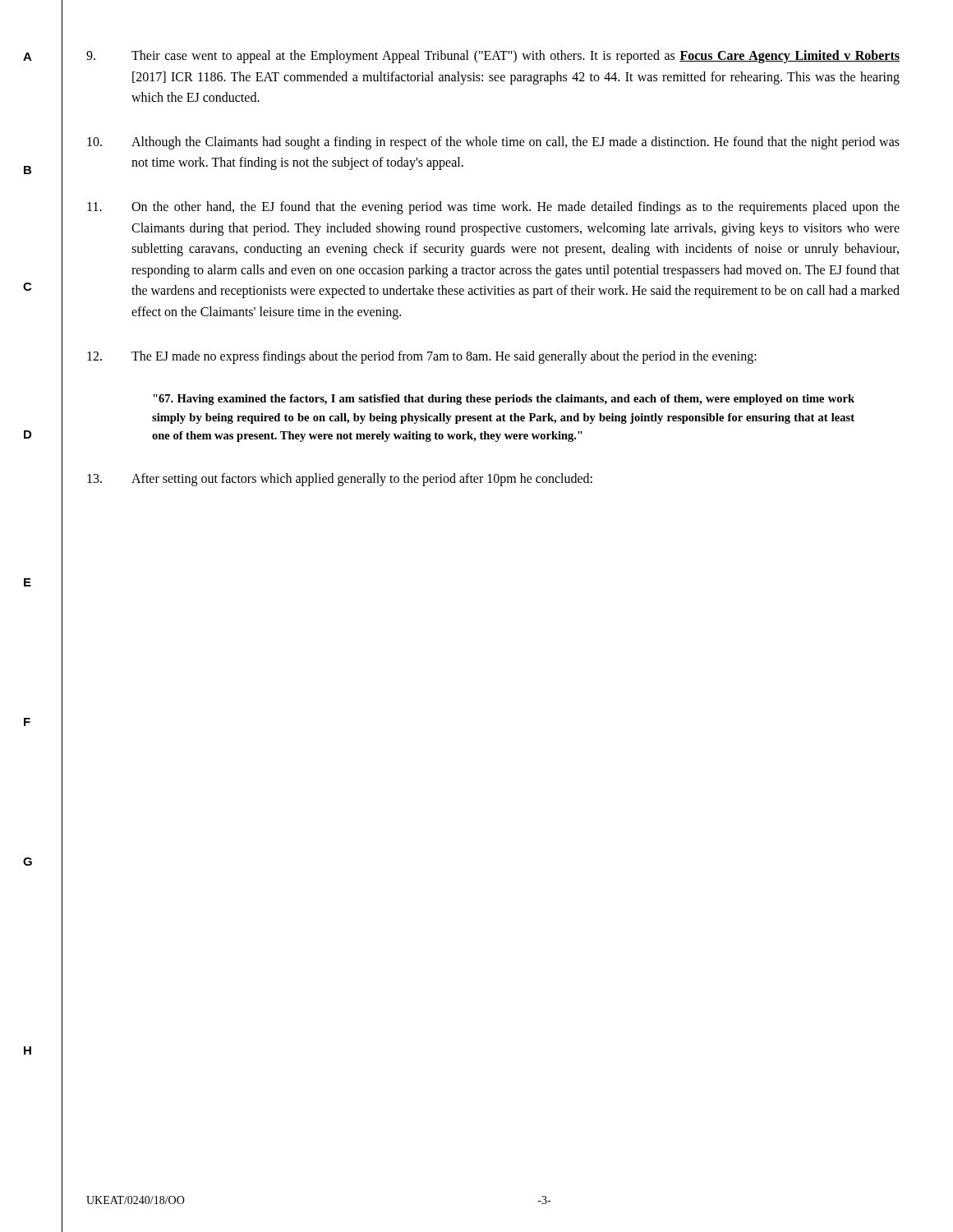953x1232 pixels.
Task: Locate the text starting "Although the Claimants had sought a"
Action: [493, 152]
